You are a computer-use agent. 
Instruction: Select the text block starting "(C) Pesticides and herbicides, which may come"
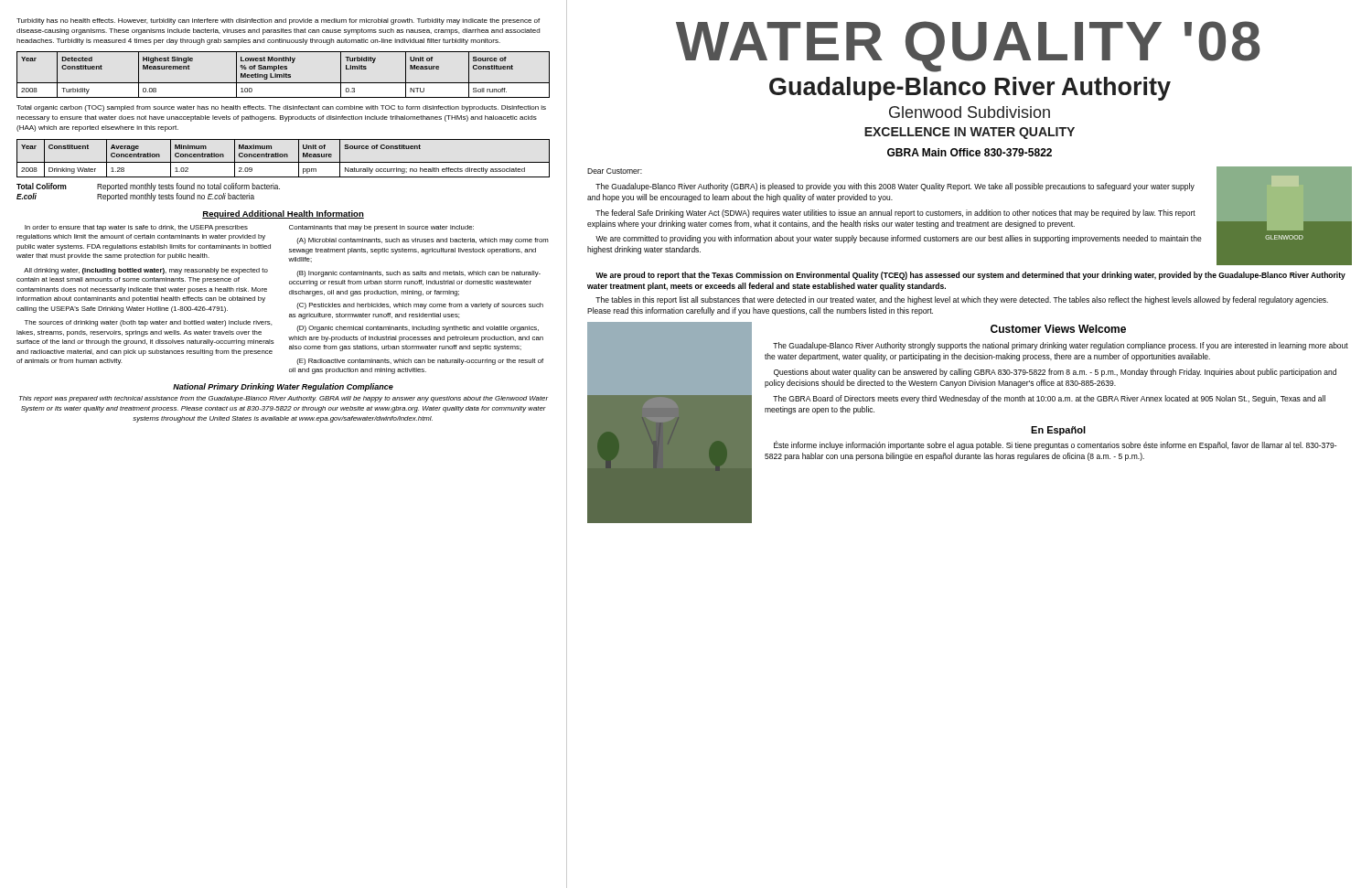click(x=416, y=310)
